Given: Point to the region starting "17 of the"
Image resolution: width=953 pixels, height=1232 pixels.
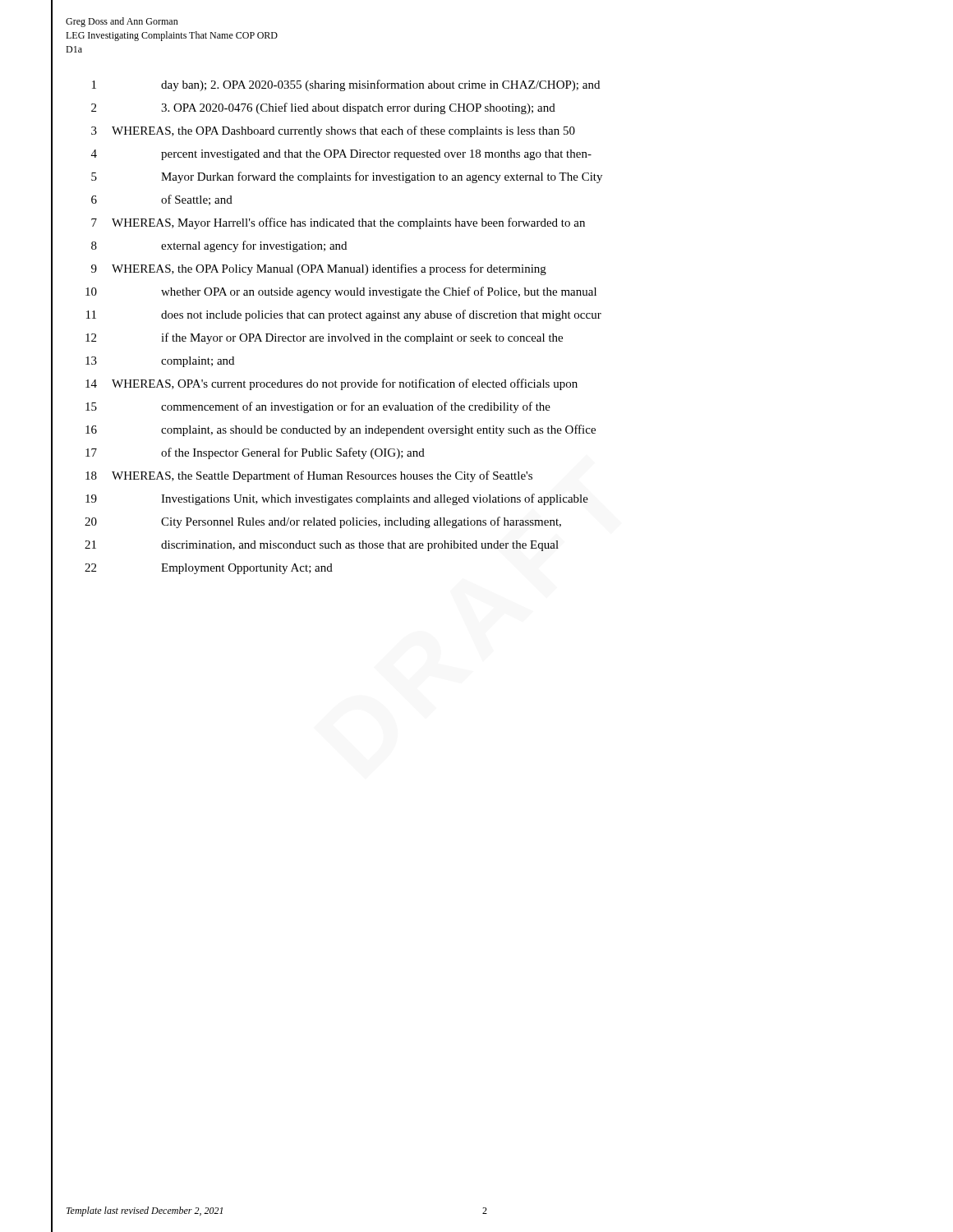Looking at the screenshot, I should pyautogui.click(x=255, y=453).
